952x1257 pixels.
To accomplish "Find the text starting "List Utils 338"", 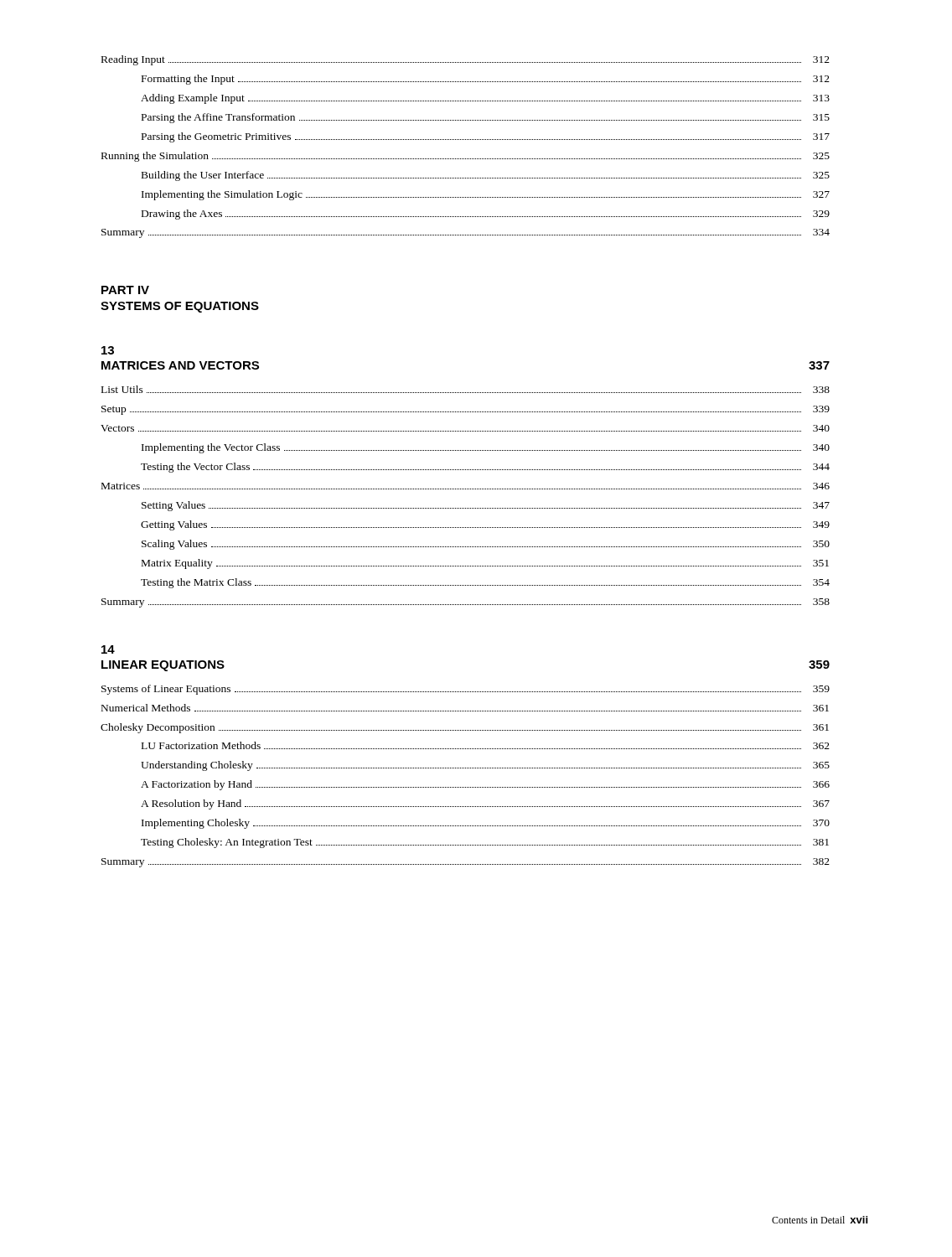I will tap(465, 390).
